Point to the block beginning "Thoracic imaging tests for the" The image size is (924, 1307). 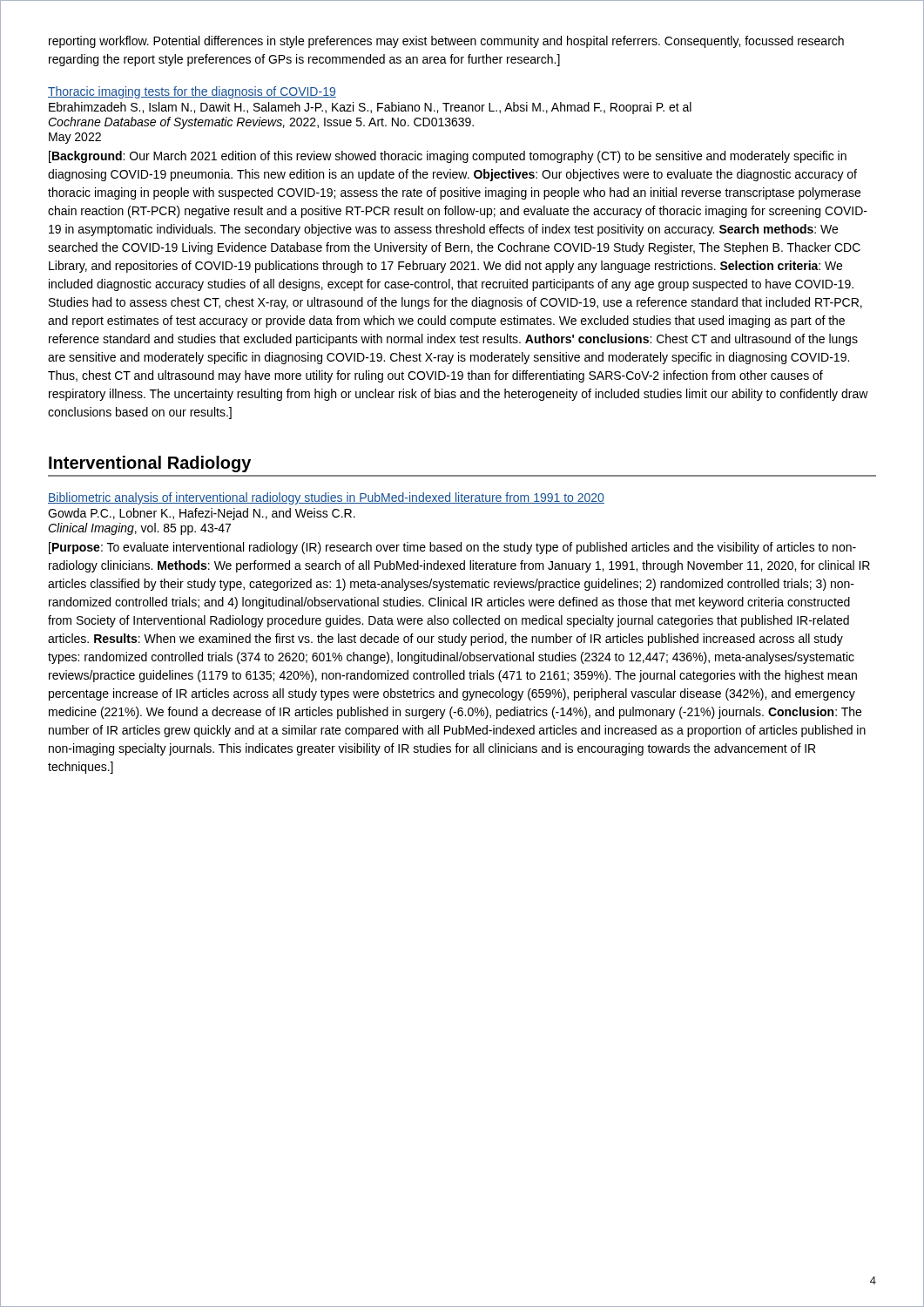(x=192, y=91)
